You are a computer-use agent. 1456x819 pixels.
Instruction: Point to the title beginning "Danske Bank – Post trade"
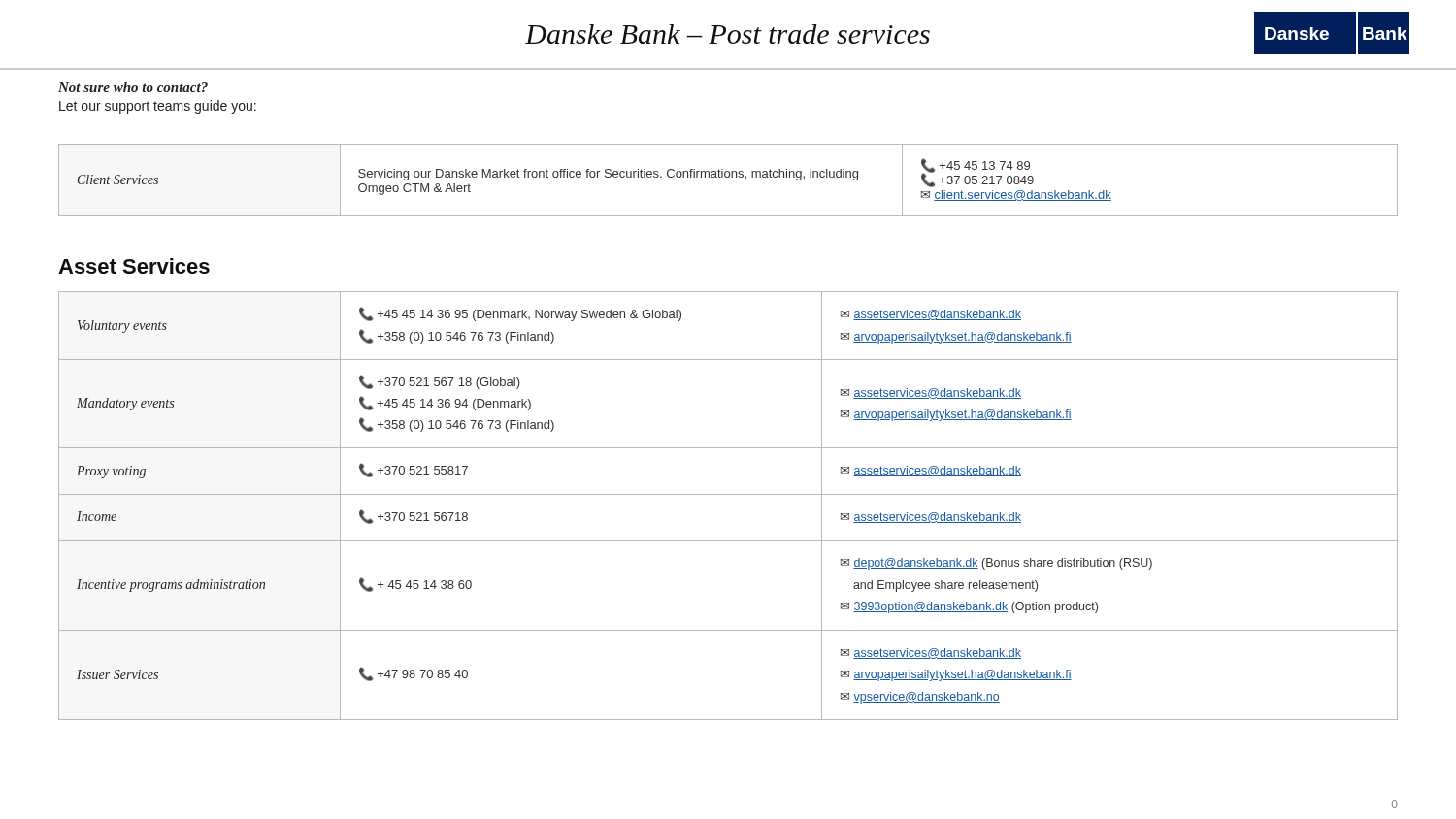[728, 33]
